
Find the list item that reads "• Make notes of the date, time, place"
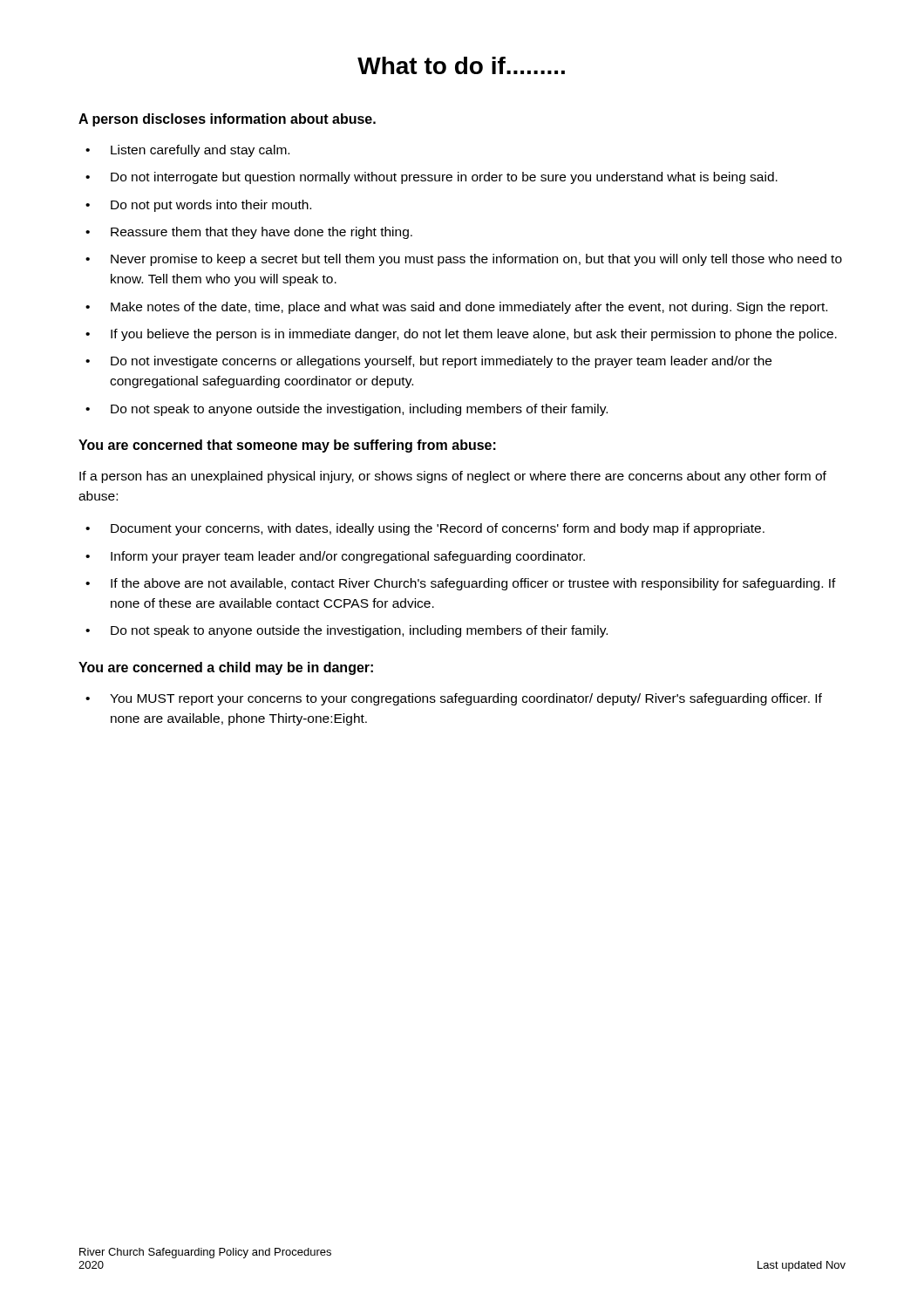point(462,306)
